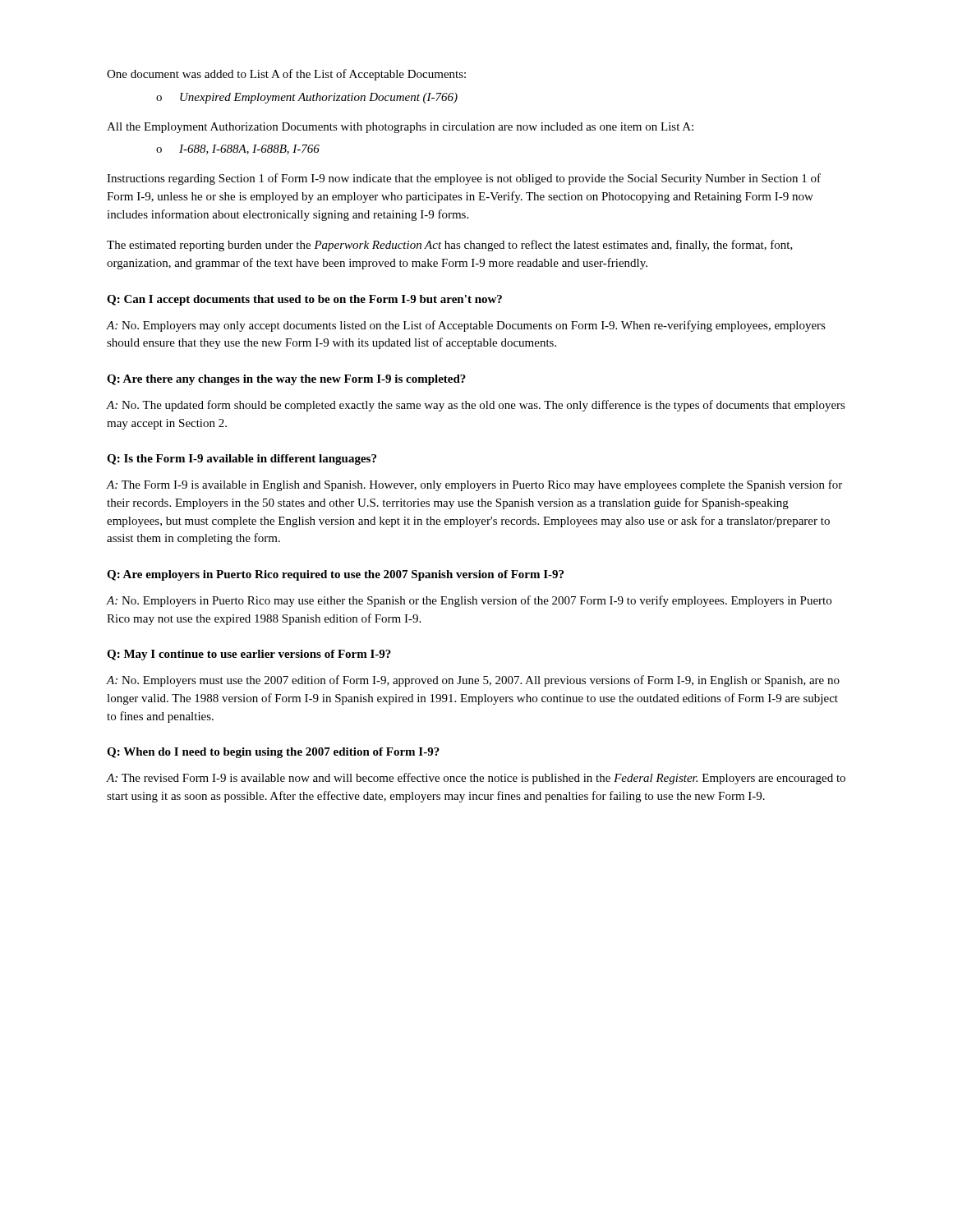Navigate to the passage starting "A: No. Employers may only accept"
This screenshot has height=1232, width=953.
pyautogui.click(x=476, y=334)
